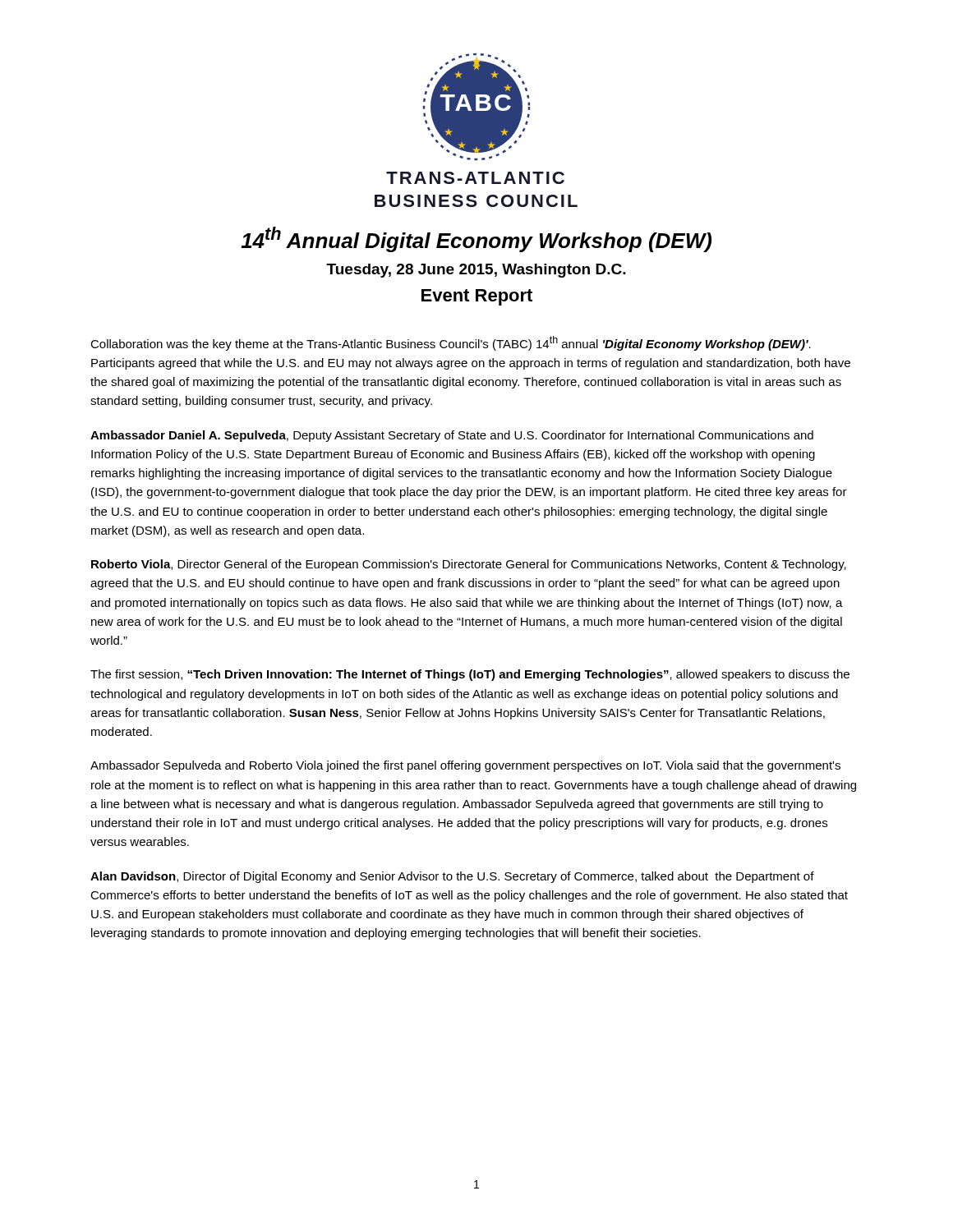Click on the title with the text "14th Annual Digital Economy Workshop (DEW)"

point(476,238)
